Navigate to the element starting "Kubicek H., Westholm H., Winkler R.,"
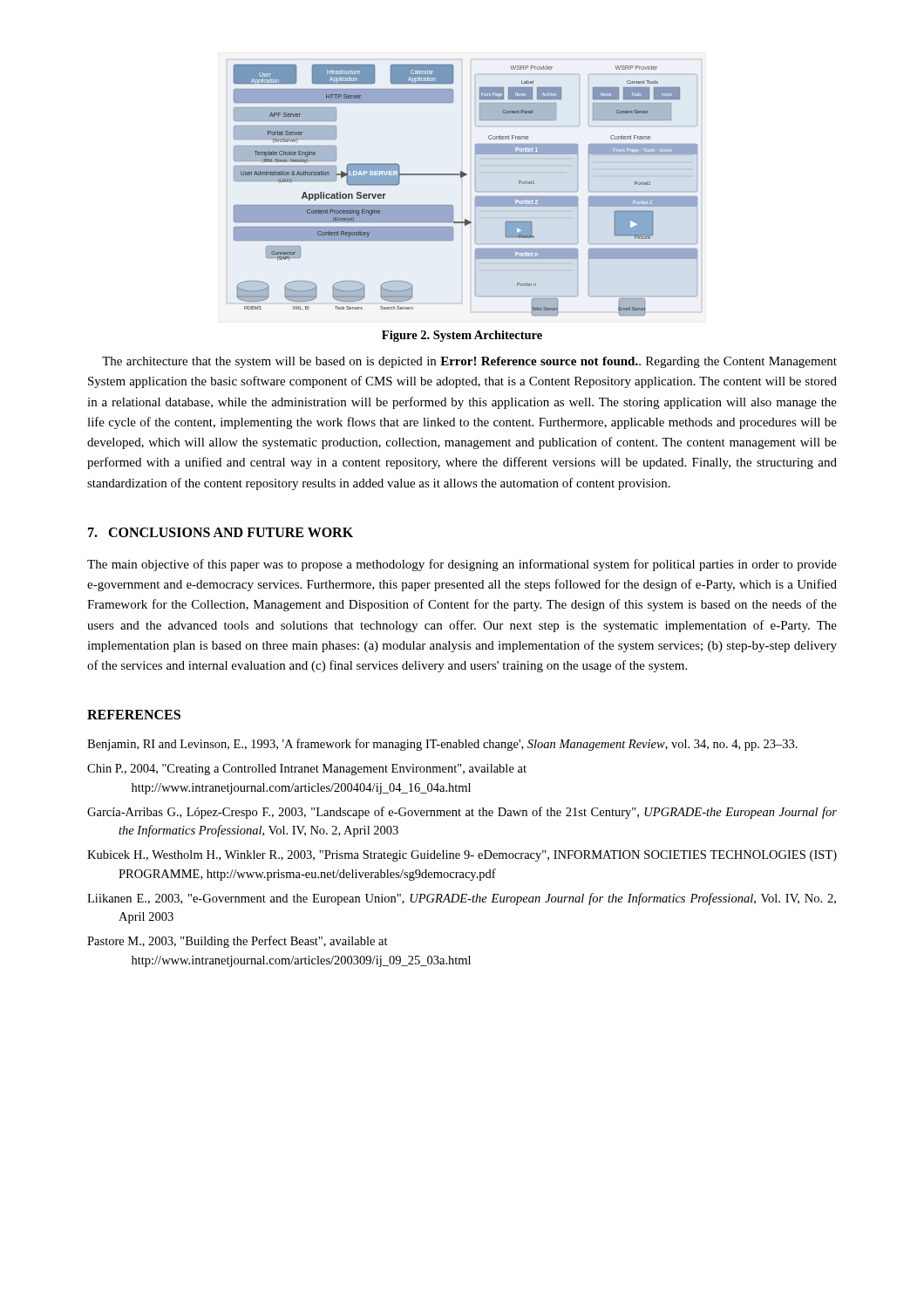 [462, 864]
